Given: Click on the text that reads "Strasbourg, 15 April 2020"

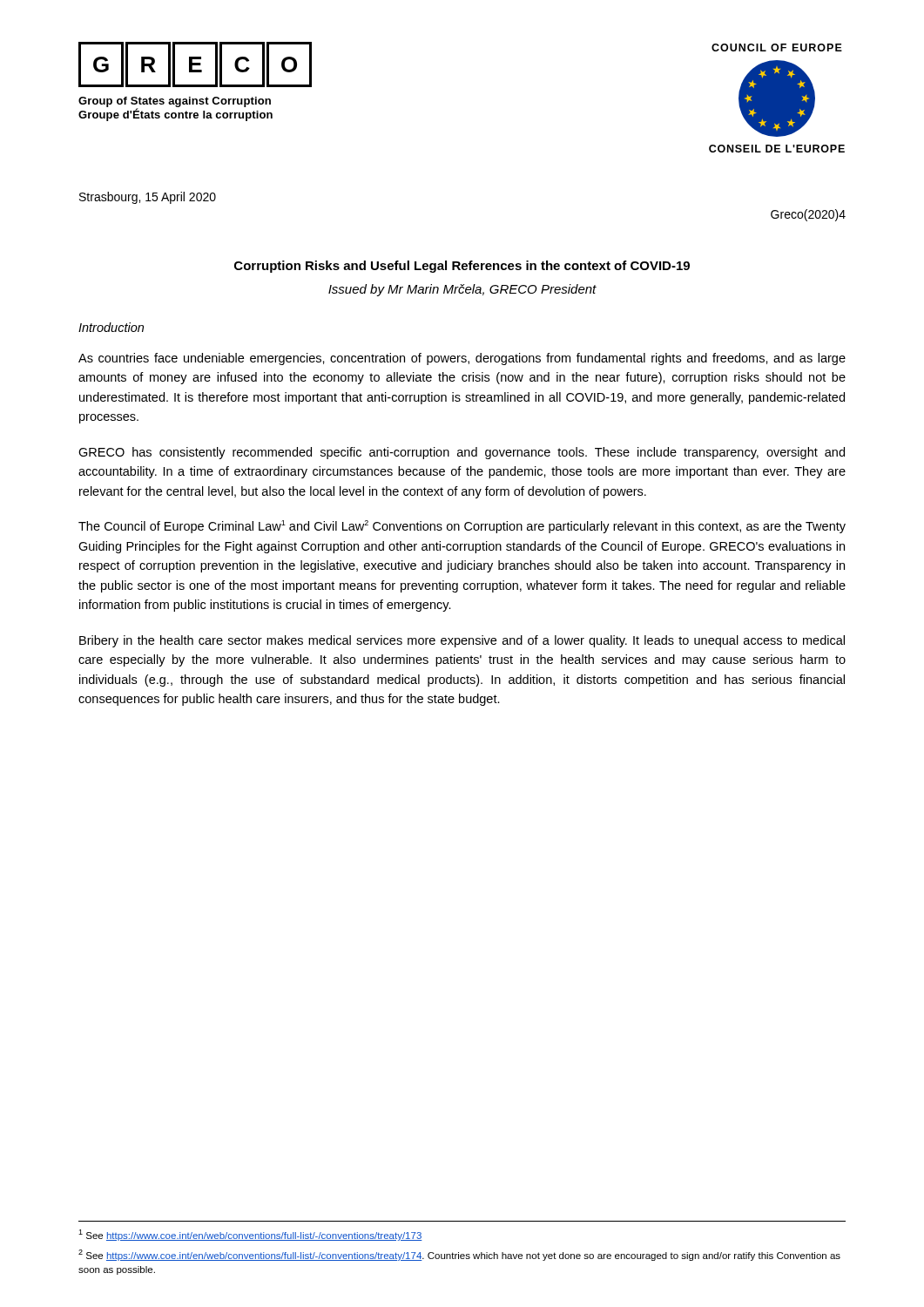Looking at the screenshot, I should pyautogui.click(x=147, y=197).
